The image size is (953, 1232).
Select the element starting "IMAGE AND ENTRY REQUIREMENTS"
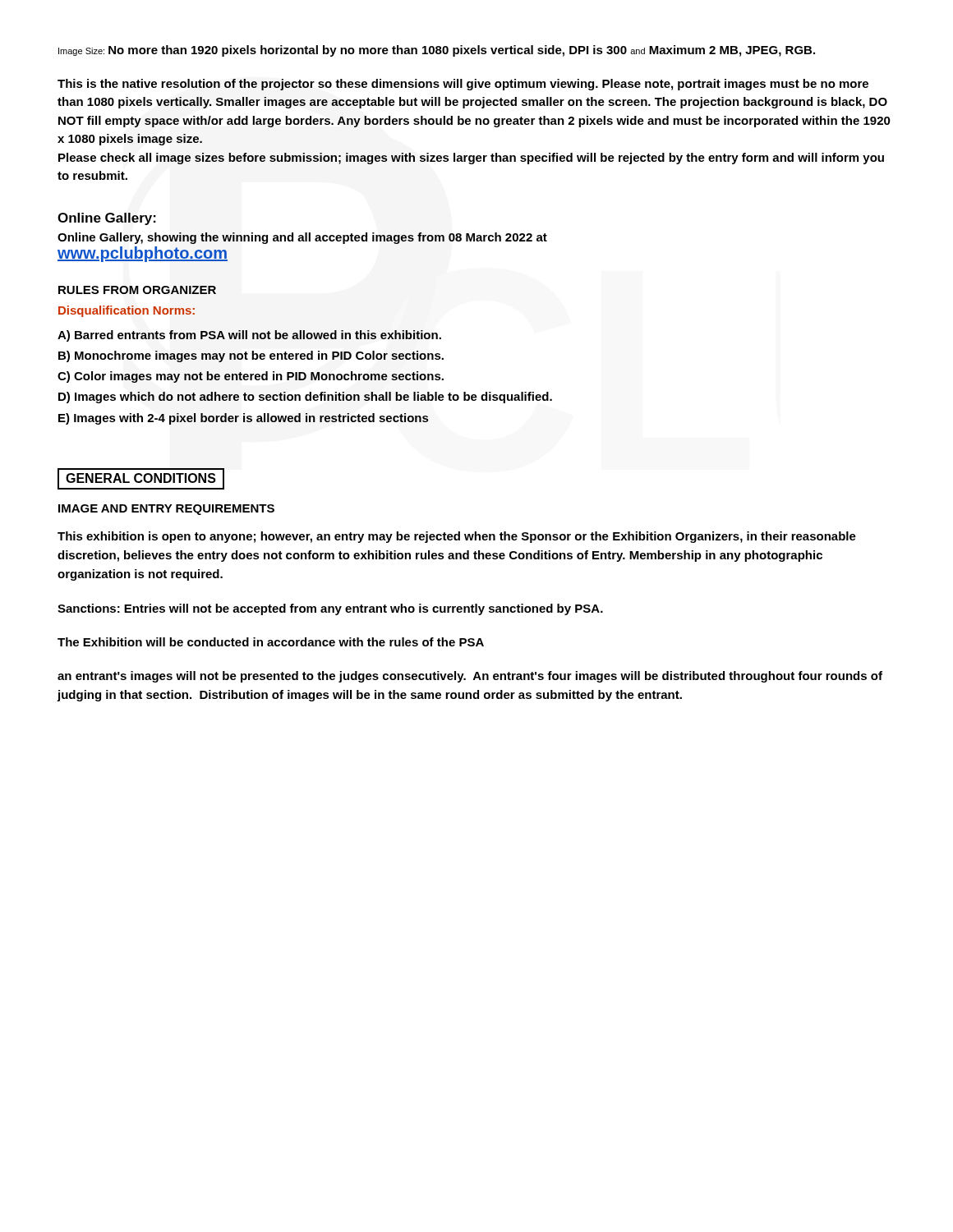click(166, 508)
